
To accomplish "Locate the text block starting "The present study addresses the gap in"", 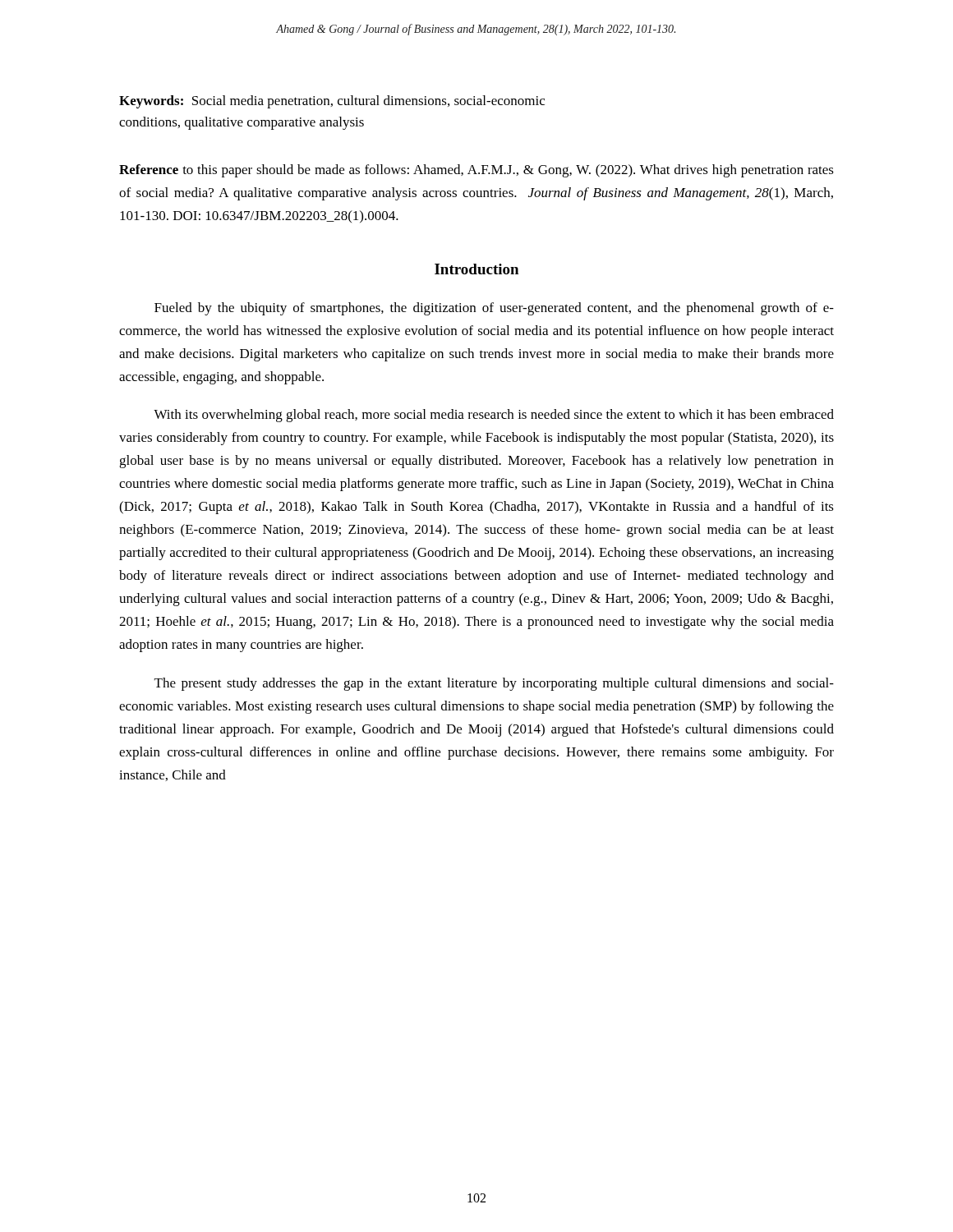I will tap(476, 729).
